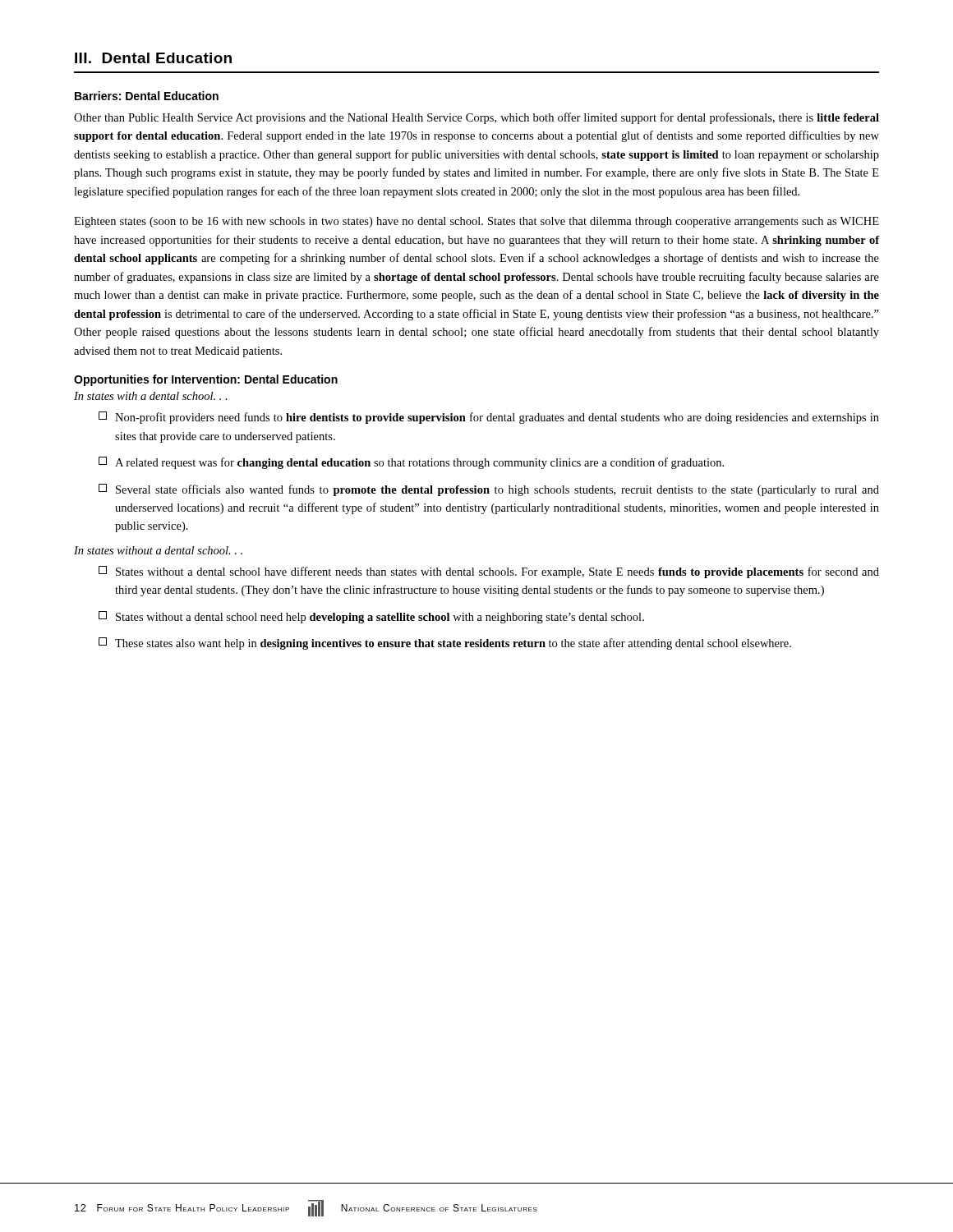This screenshot has width=953, height=1232.
Task: Where is the passage that starts "Several state officials also wanted funds to"?
Action: click(x=489, y=508)
